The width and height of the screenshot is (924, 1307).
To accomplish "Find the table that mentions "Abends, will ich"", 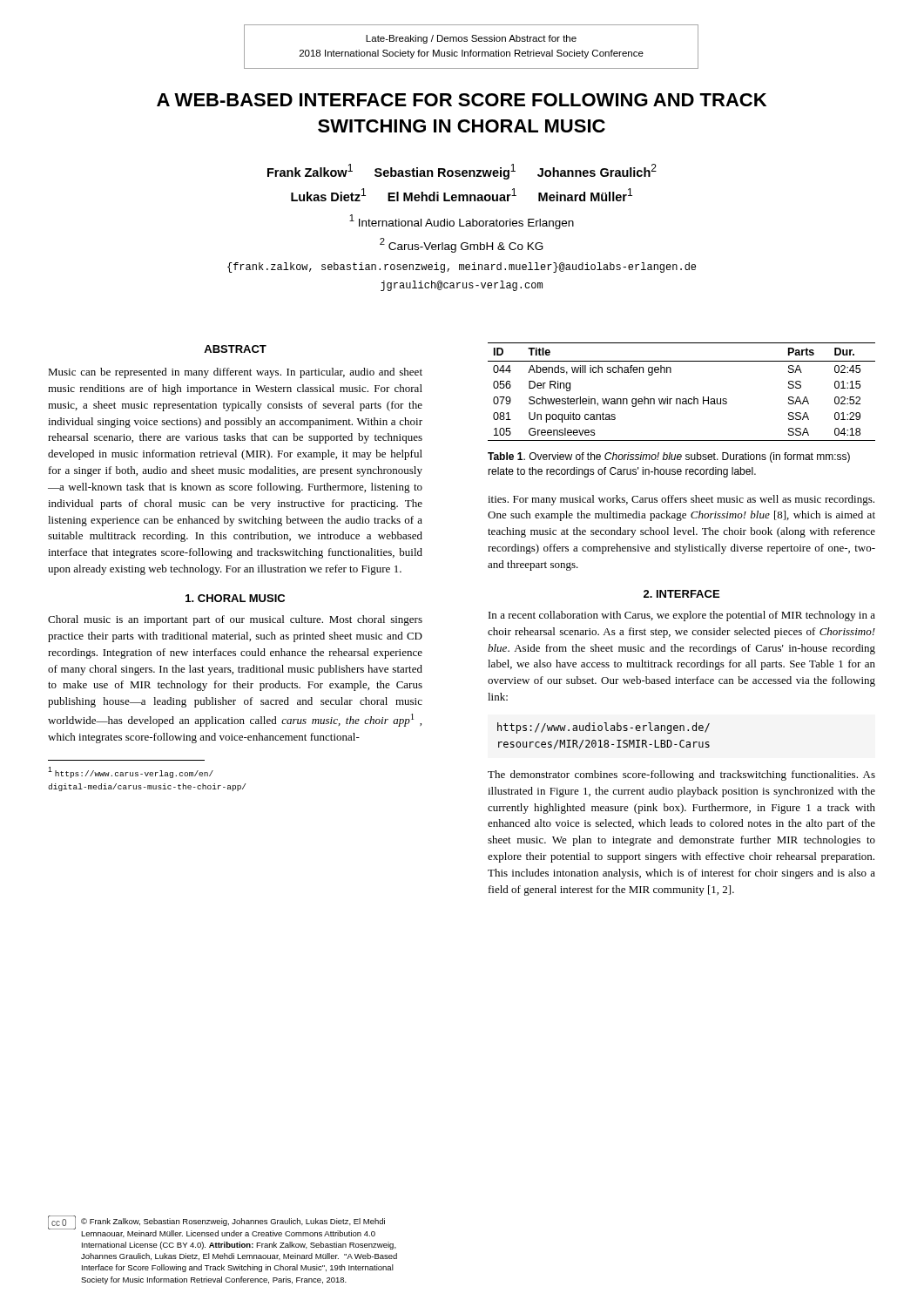I will tap(681, 392).
